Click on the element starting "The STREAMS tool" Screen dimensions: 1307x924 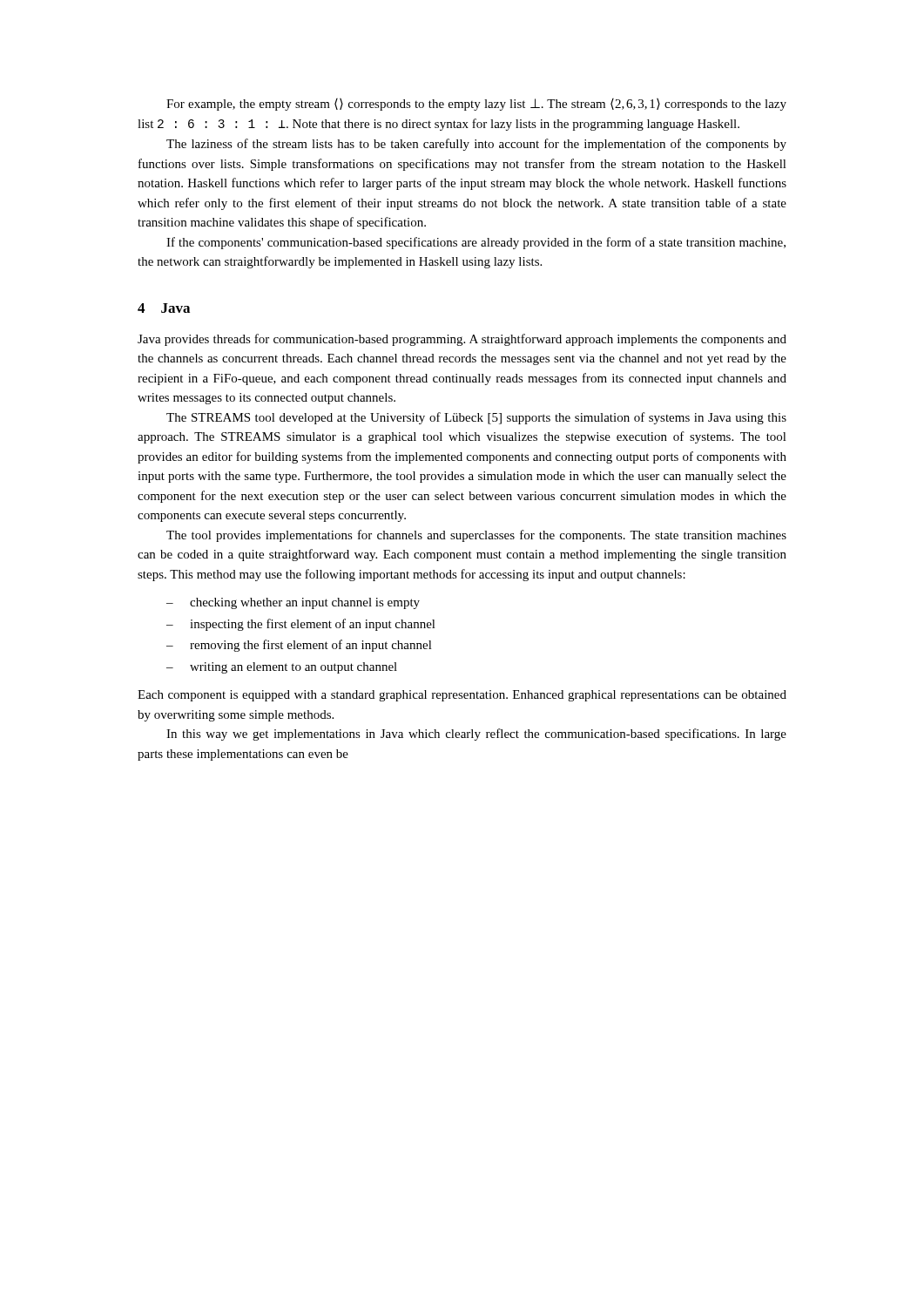[462, 466]
